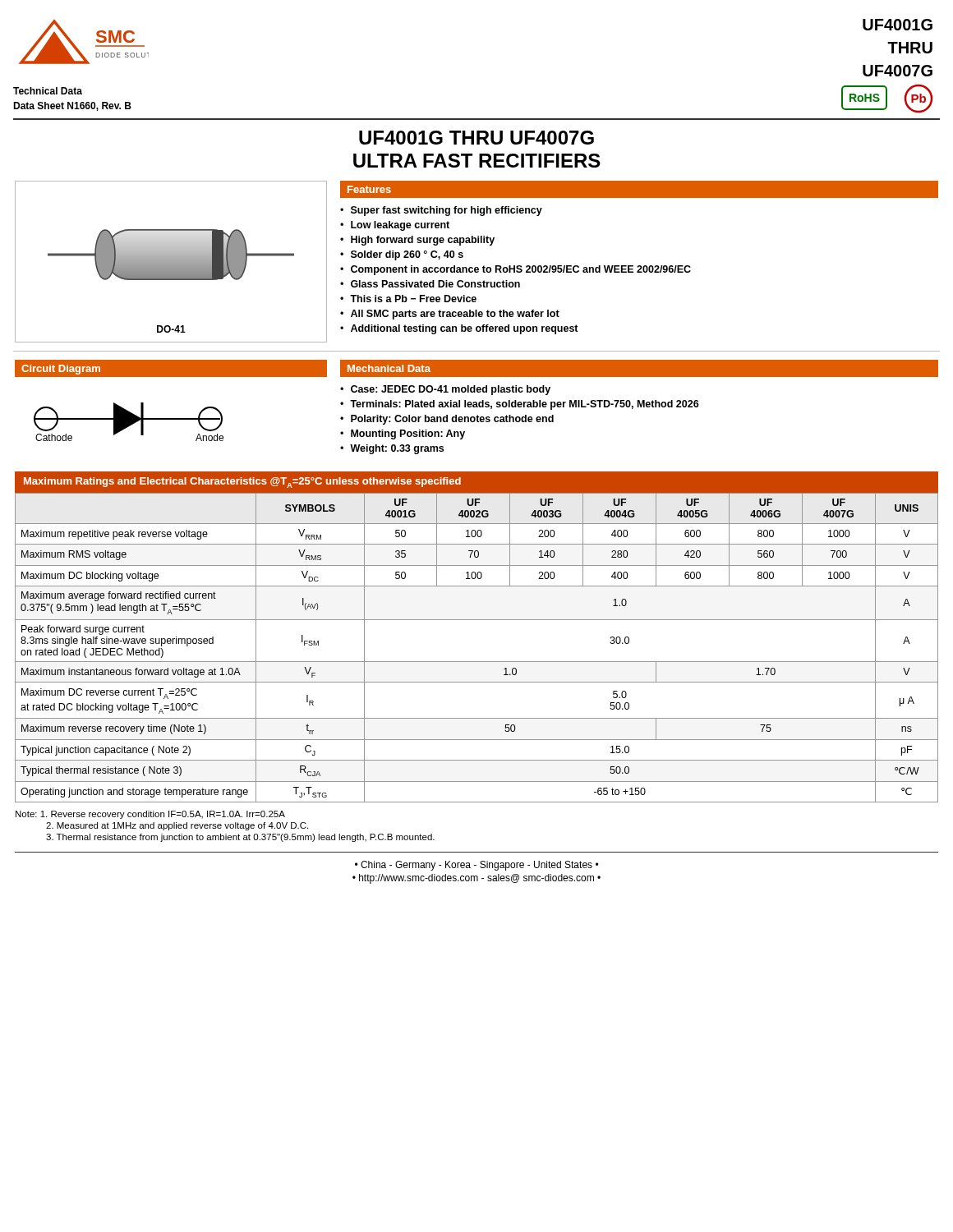Locate the schematic
953x1232 pixels.
click(x=171, y=420)
